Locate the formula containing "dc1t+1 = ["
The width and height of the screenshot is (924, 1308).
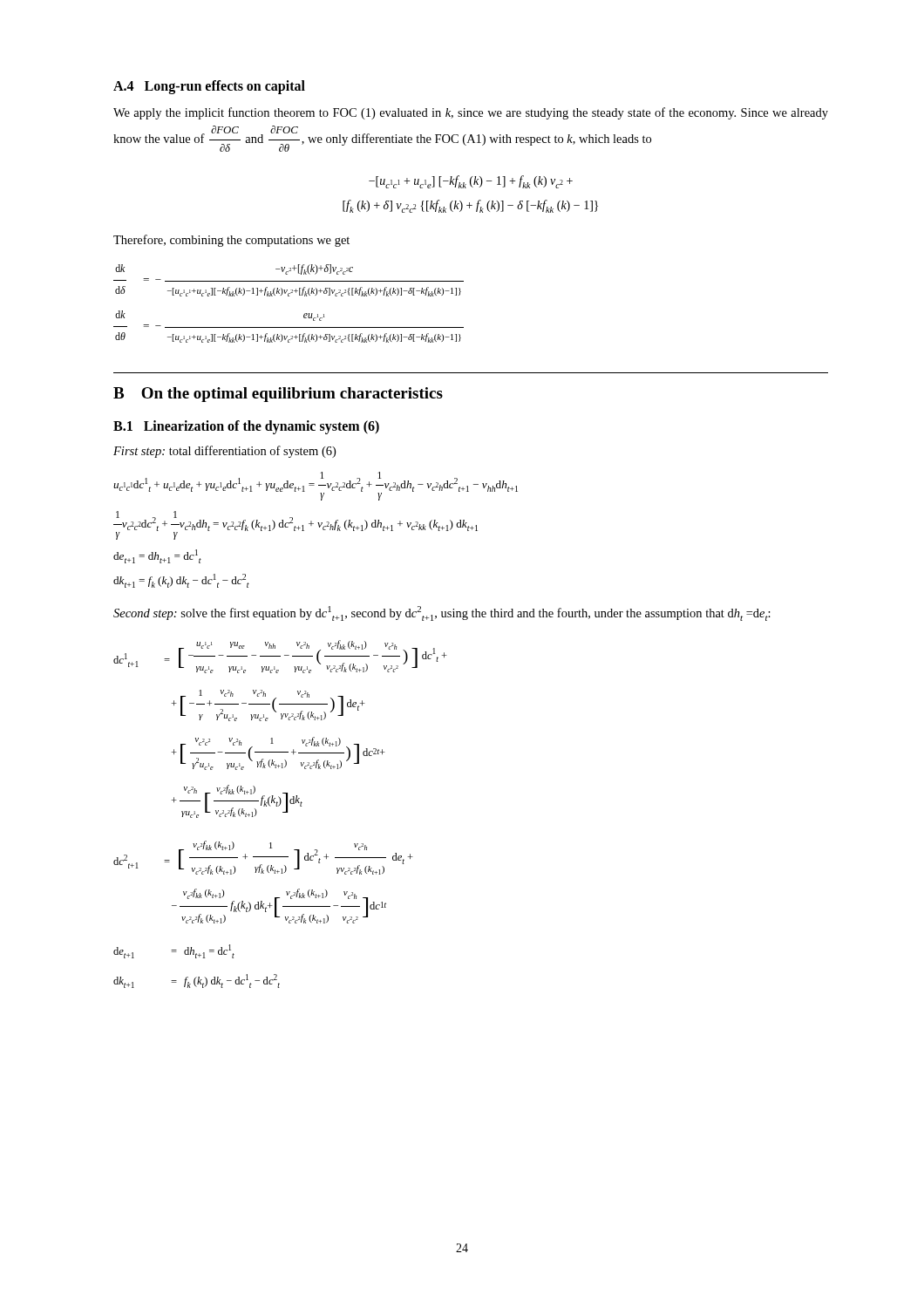tap(280, 657)
